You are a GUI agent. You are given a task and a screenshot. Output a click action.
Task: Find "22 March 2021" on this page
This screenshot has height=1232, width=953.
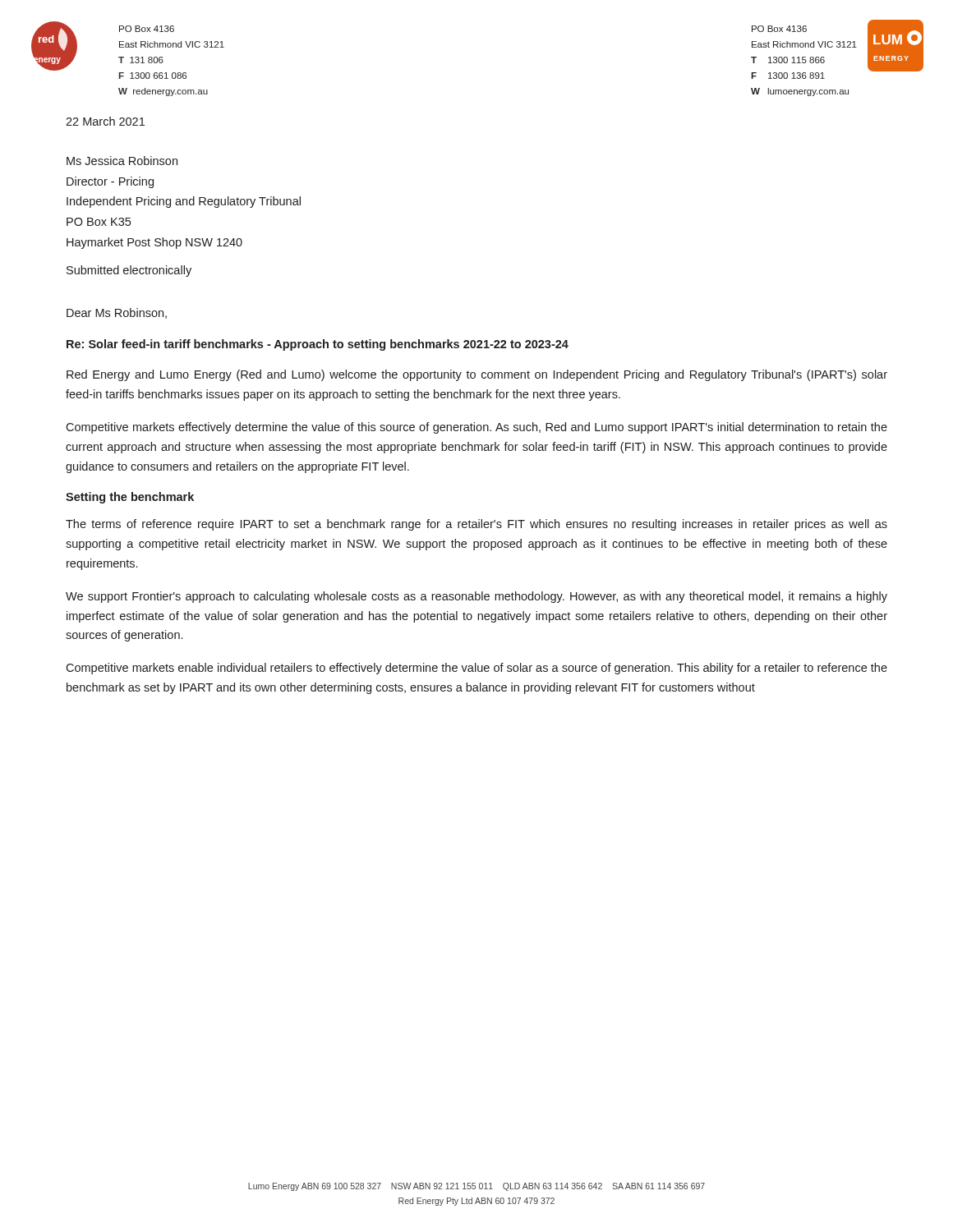pyautogui.click(x=105, y=122)
